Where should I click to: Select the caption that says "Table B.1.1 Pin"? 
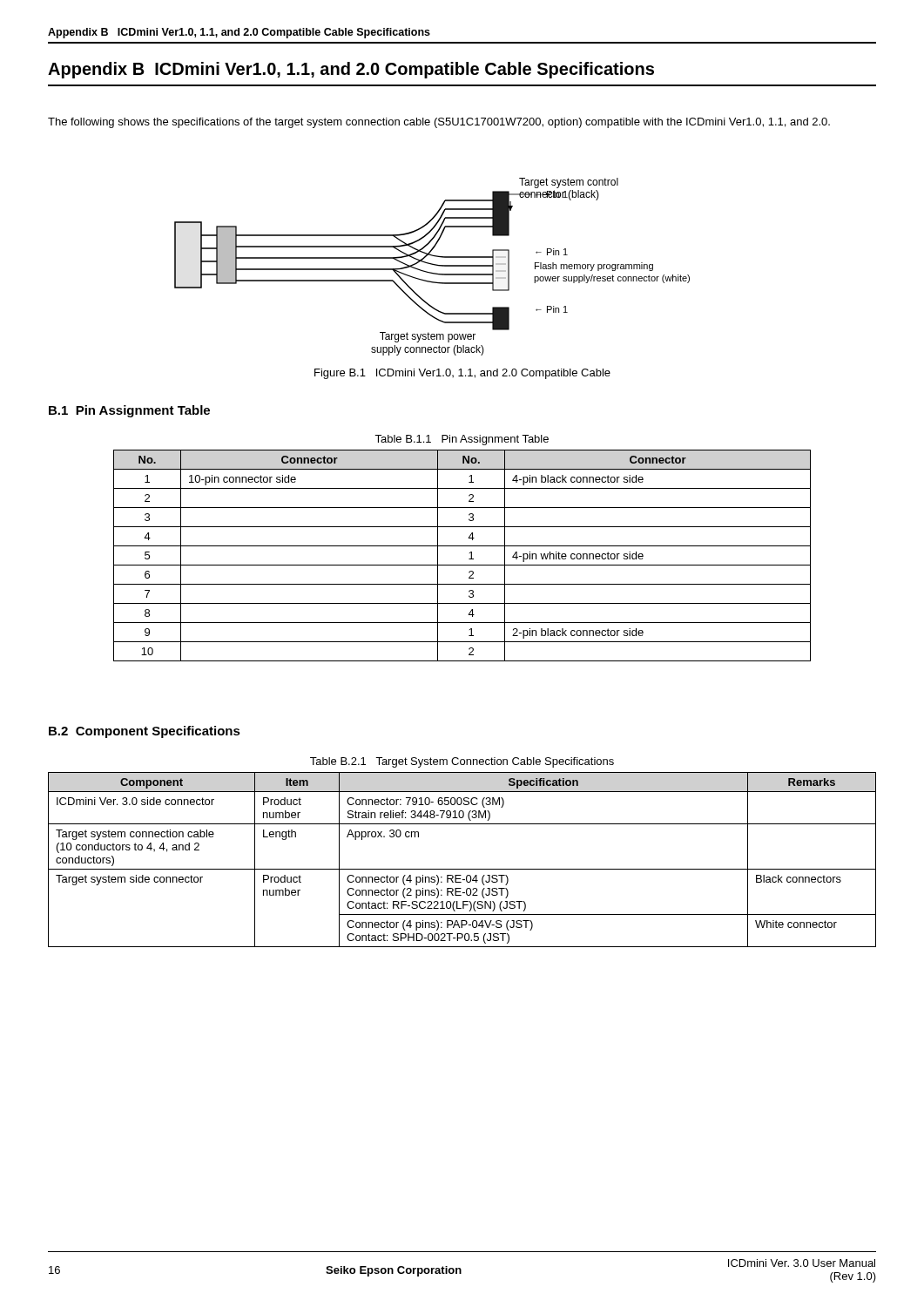[462, 439]
